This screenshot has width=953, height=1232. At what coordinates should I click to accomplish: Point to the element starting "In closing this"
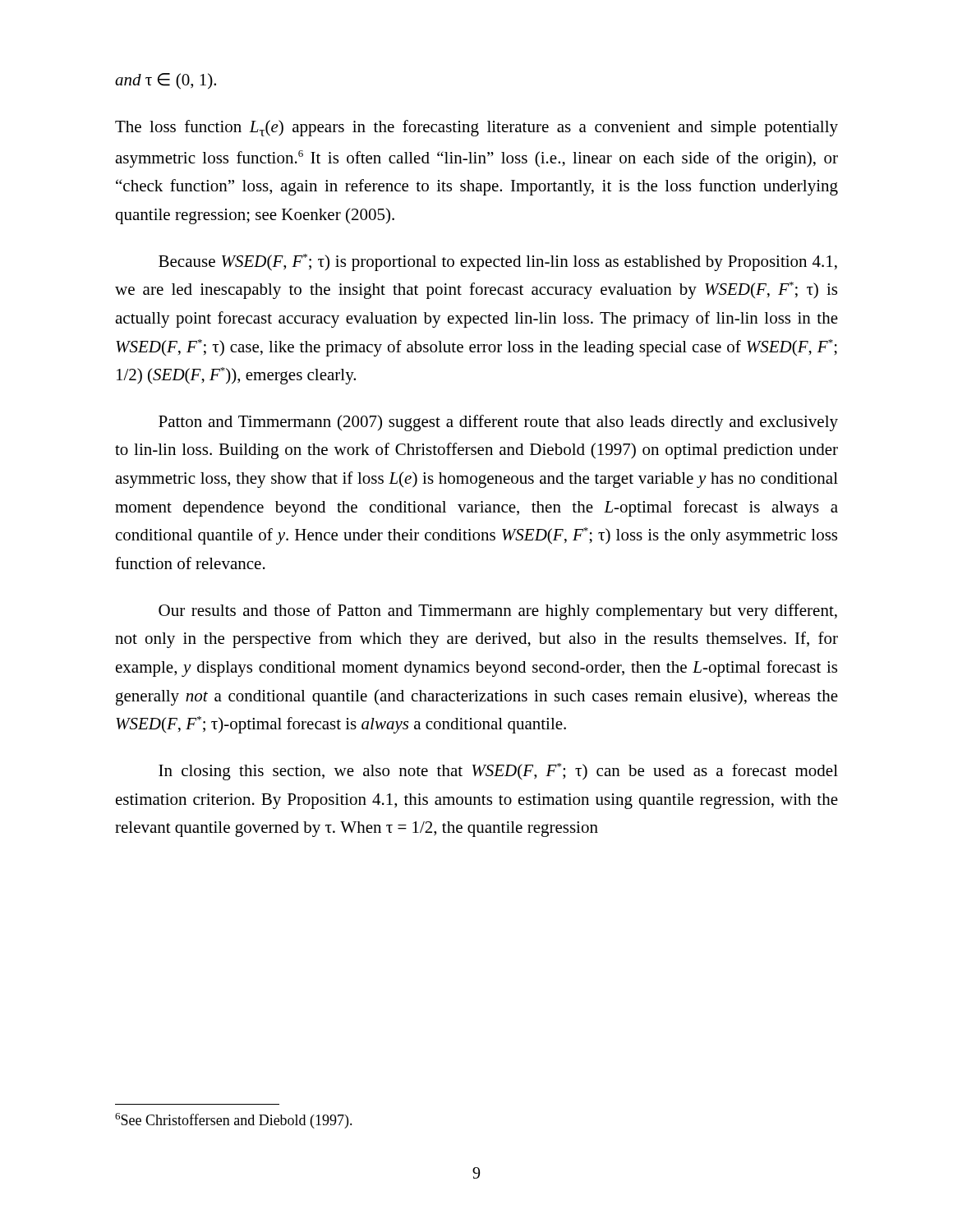coord(476,799)
